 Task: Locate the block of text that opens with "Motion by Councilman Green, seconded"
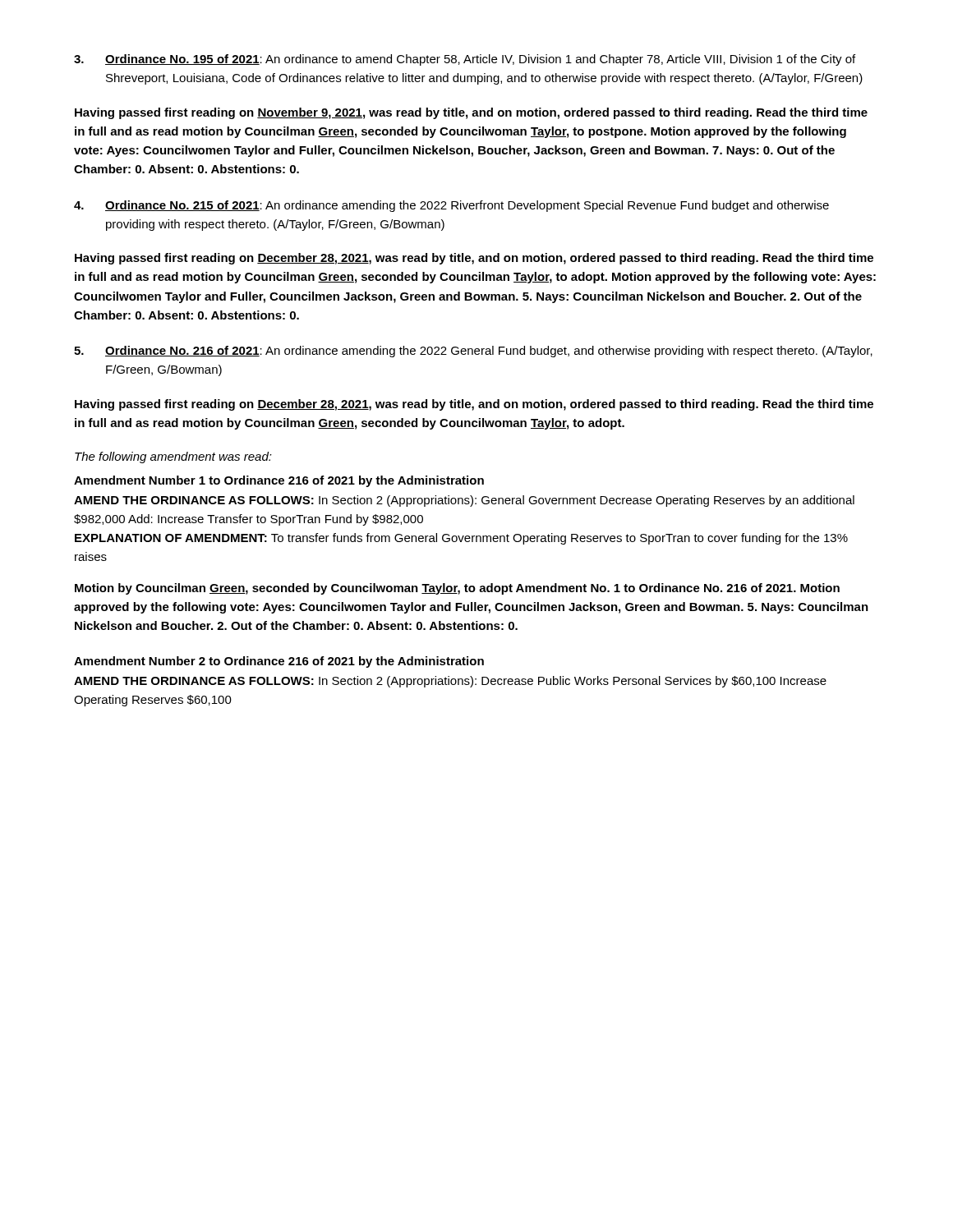tap(471, 606)
